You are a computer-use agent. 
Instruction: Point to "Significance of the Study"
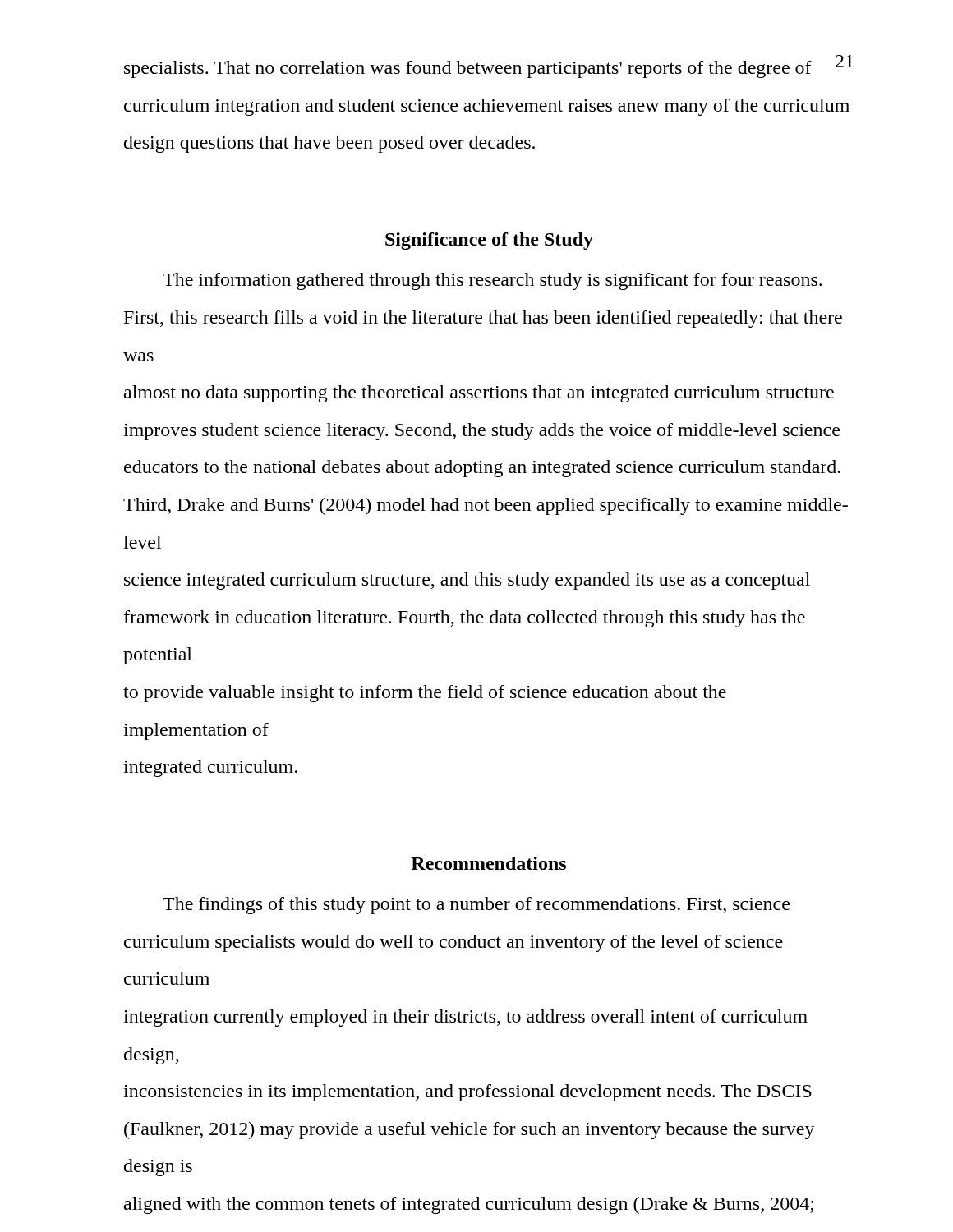489,239
